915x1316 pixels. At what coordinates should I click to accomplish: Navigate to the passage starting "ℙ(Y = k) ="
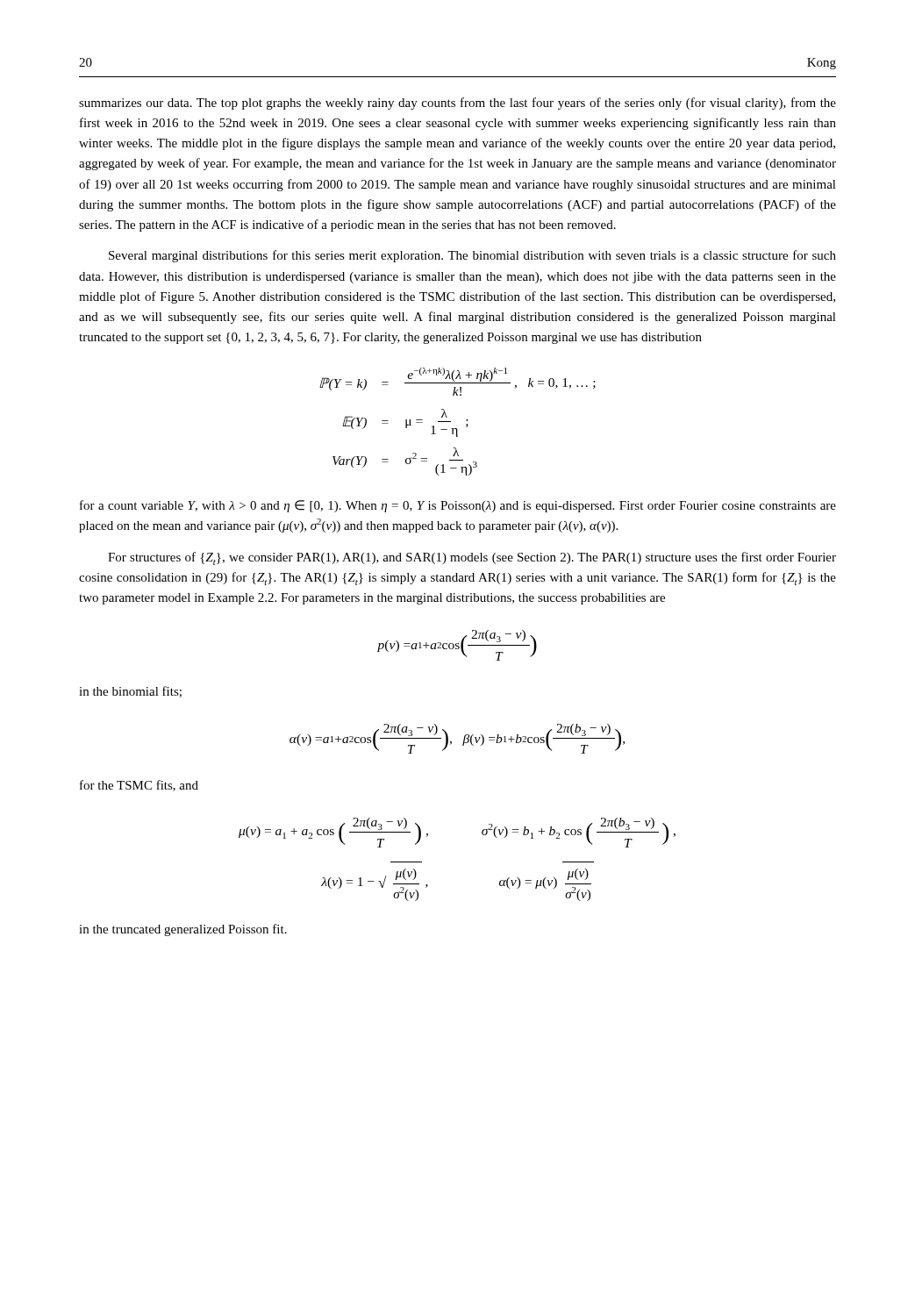pyautogui.click(x=458, y=422)
